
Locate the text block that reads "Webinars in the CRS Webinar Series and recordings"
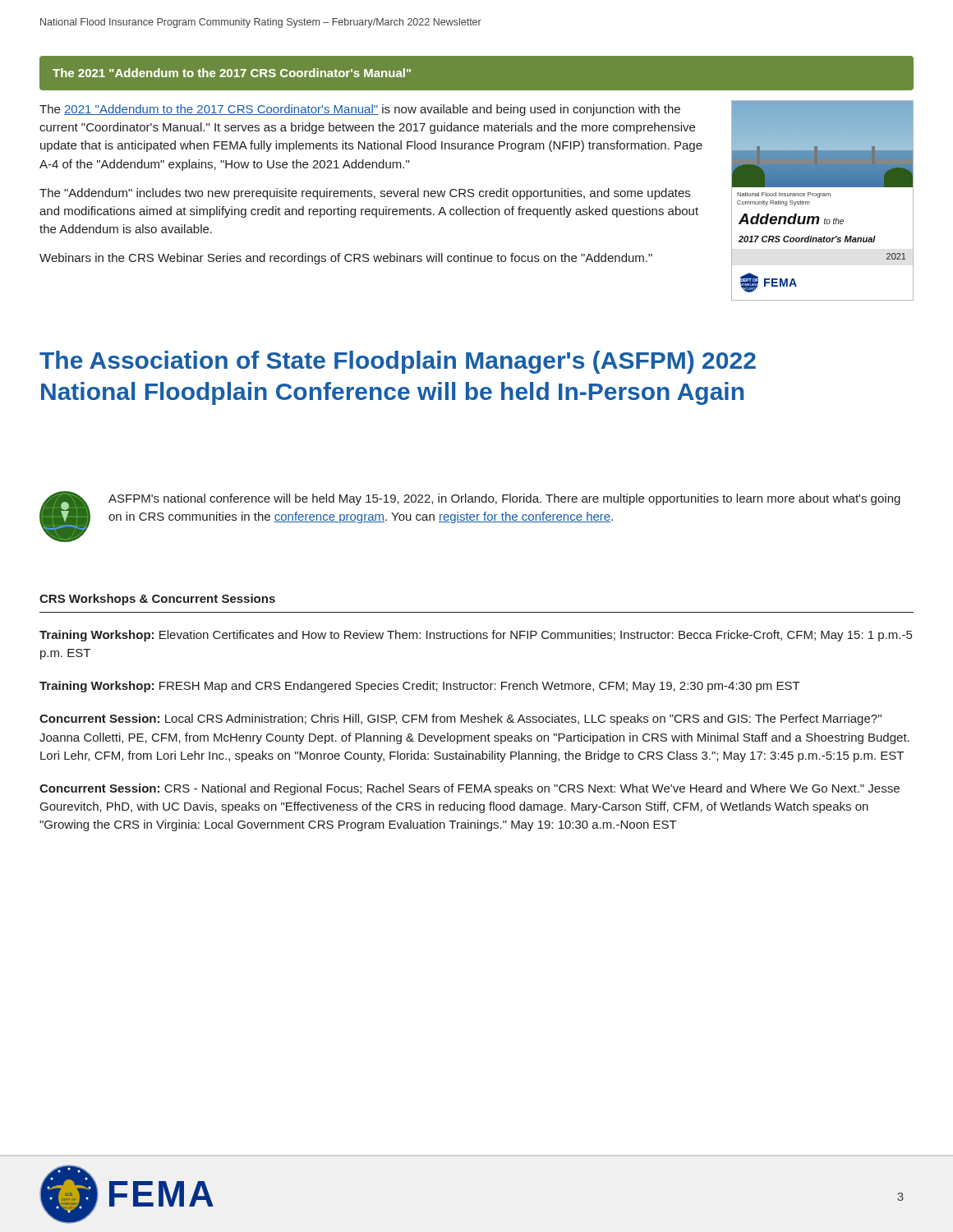click(x=346, y=258)
